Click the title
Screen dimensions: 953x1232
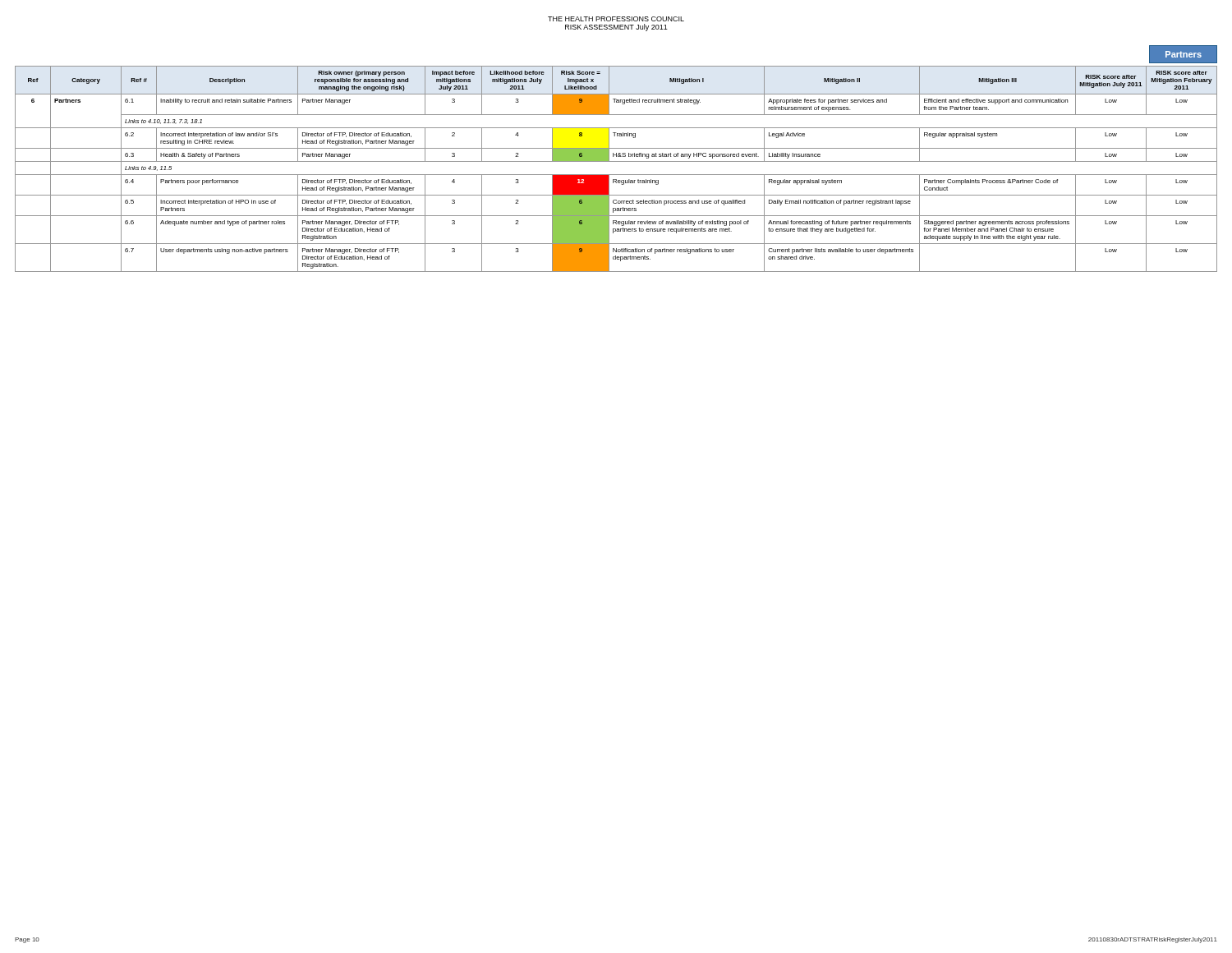[x=1183, y=54]
